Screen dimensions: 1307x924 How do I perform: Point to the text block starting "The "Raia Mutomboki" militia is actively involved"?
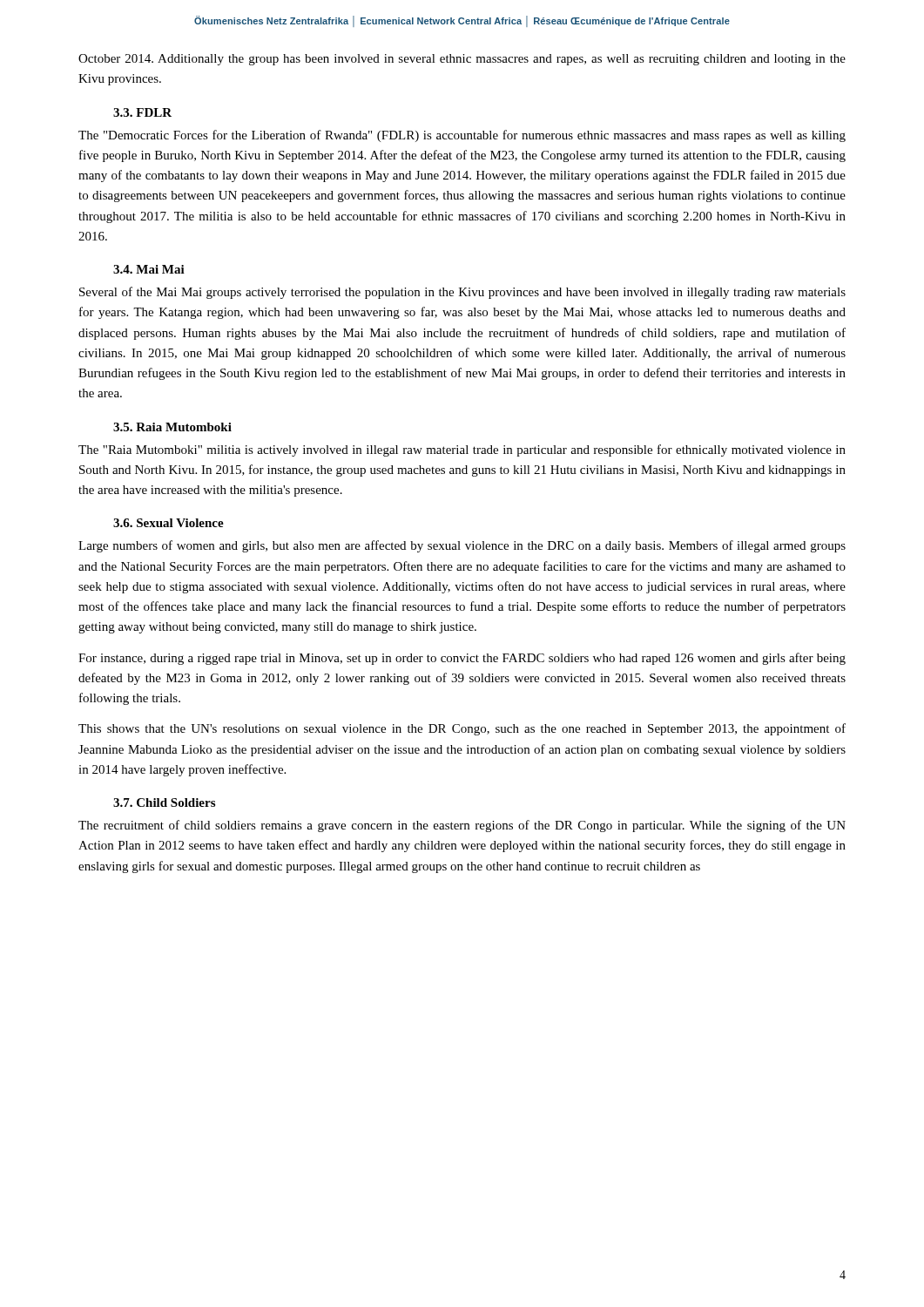click(x=462, y=469)
